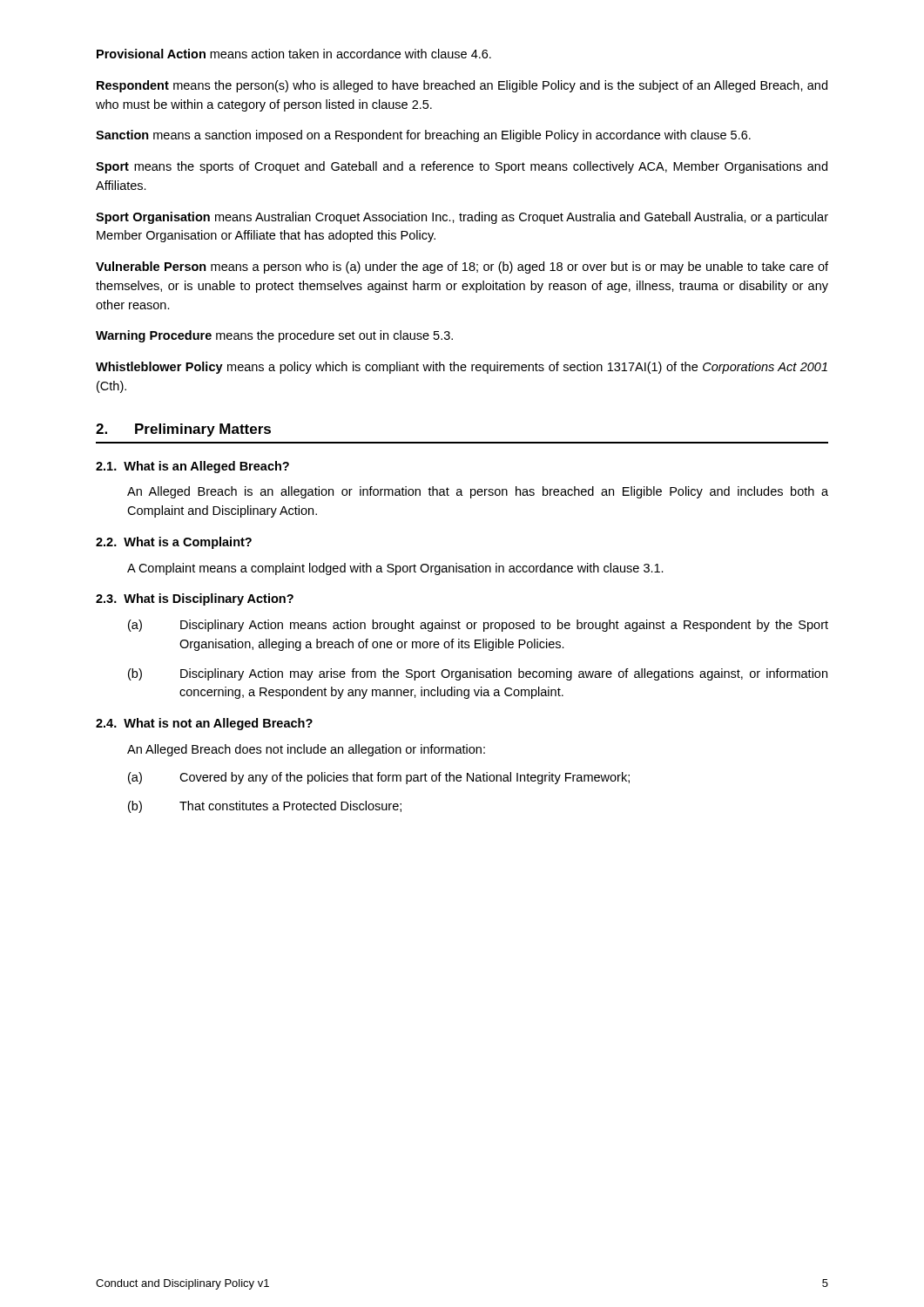Image resolution: width=924 pixels, height=1307 pixels.
Task: Click on the text block containing "An Alleged Breach is"
Action: click(478, 501)
